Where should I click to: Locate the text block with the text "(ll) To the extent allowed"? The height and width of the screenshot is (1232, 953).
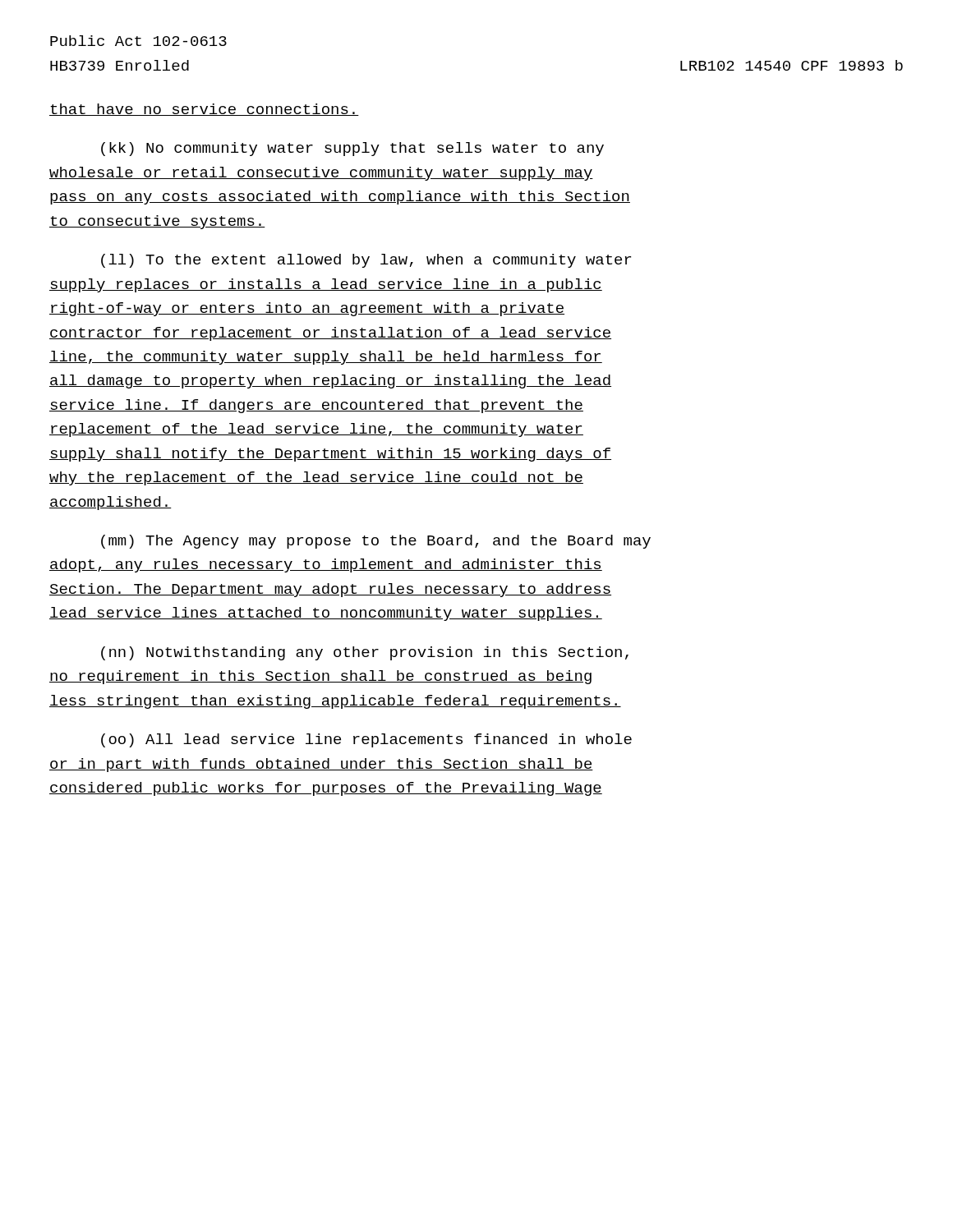pos(341,380)
